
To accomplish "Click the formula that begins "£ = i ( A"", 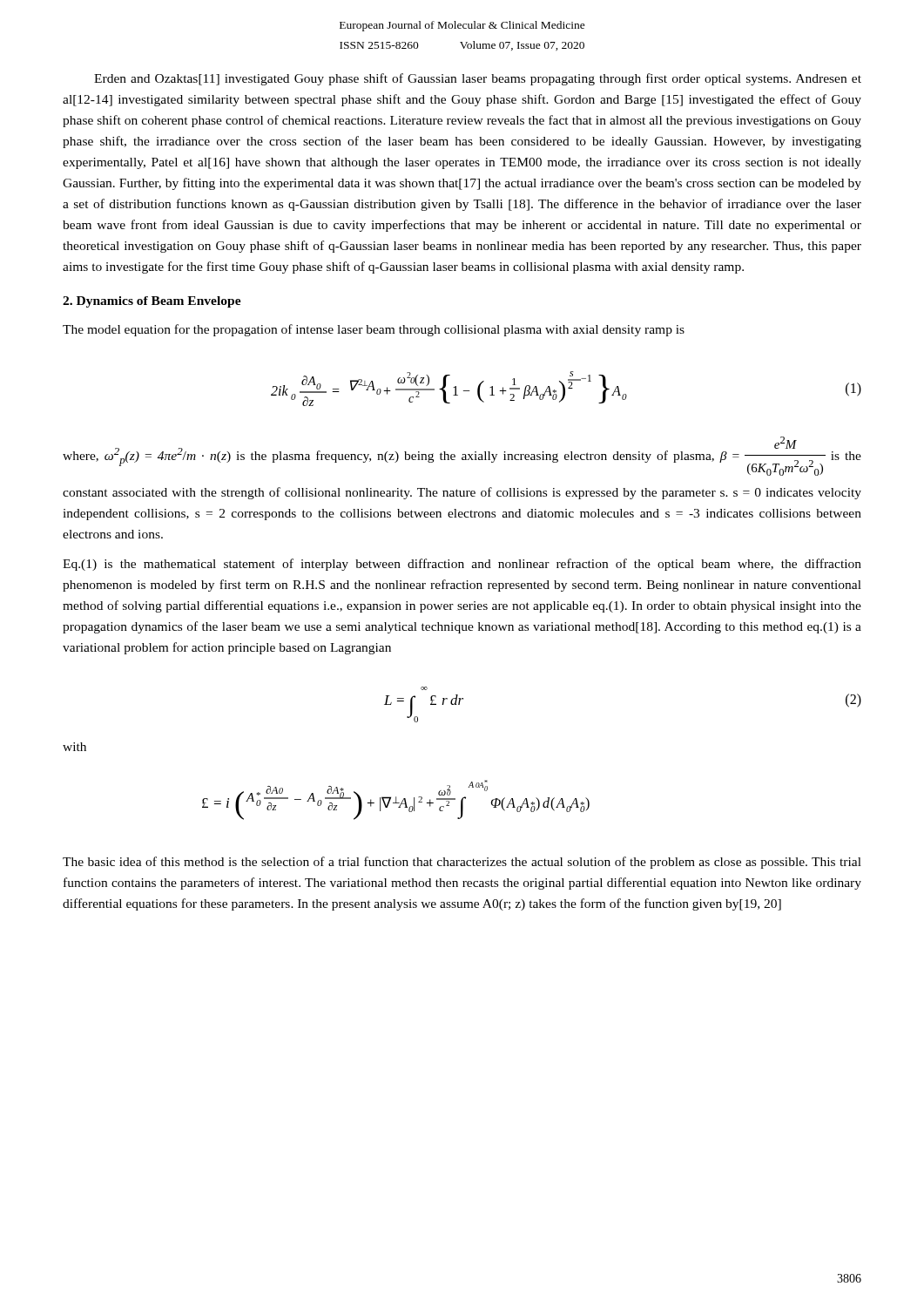I will point(462,804).
